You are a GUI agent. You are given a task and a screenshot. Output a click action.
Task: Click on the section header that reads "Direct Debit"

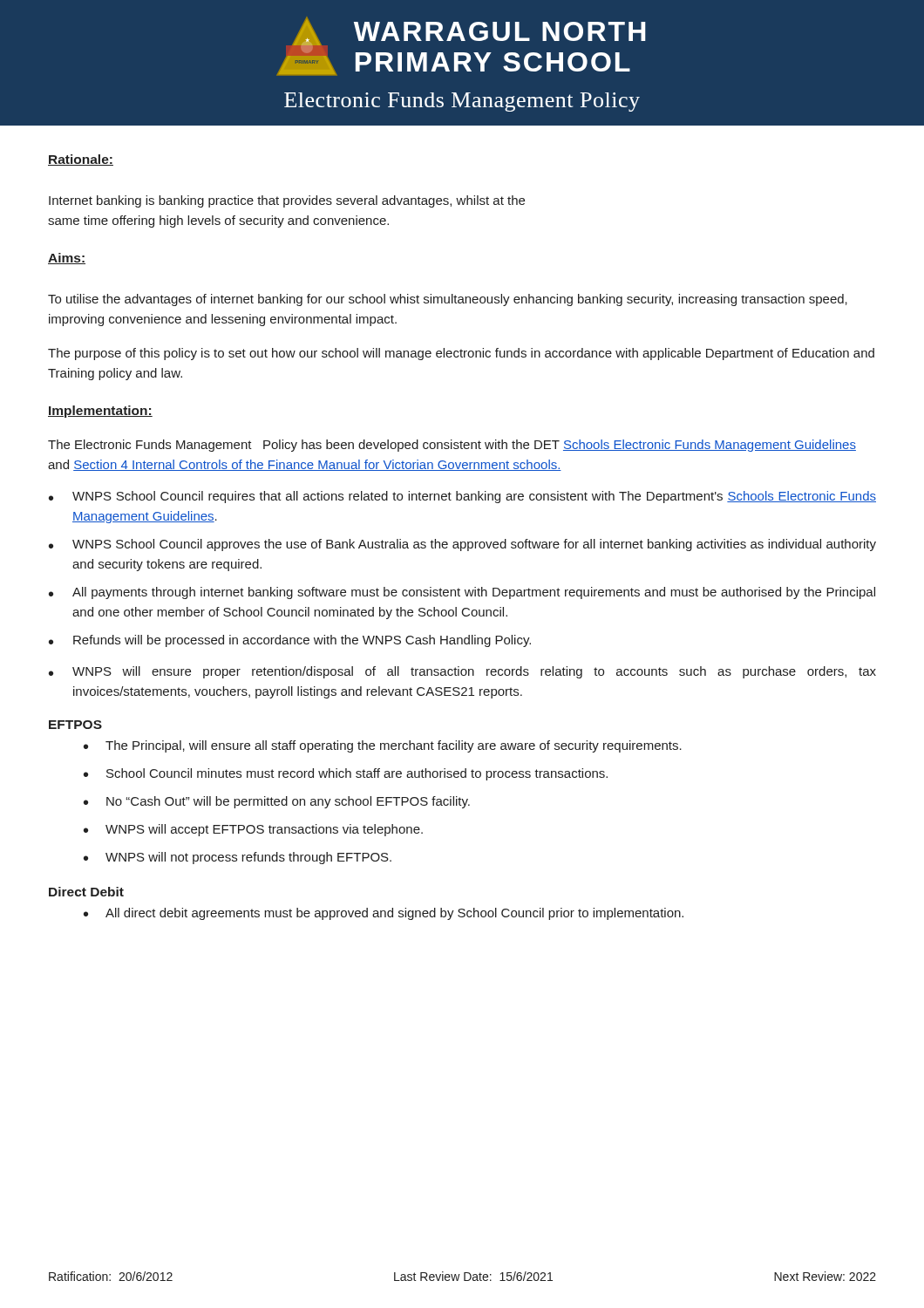point(86,892)
